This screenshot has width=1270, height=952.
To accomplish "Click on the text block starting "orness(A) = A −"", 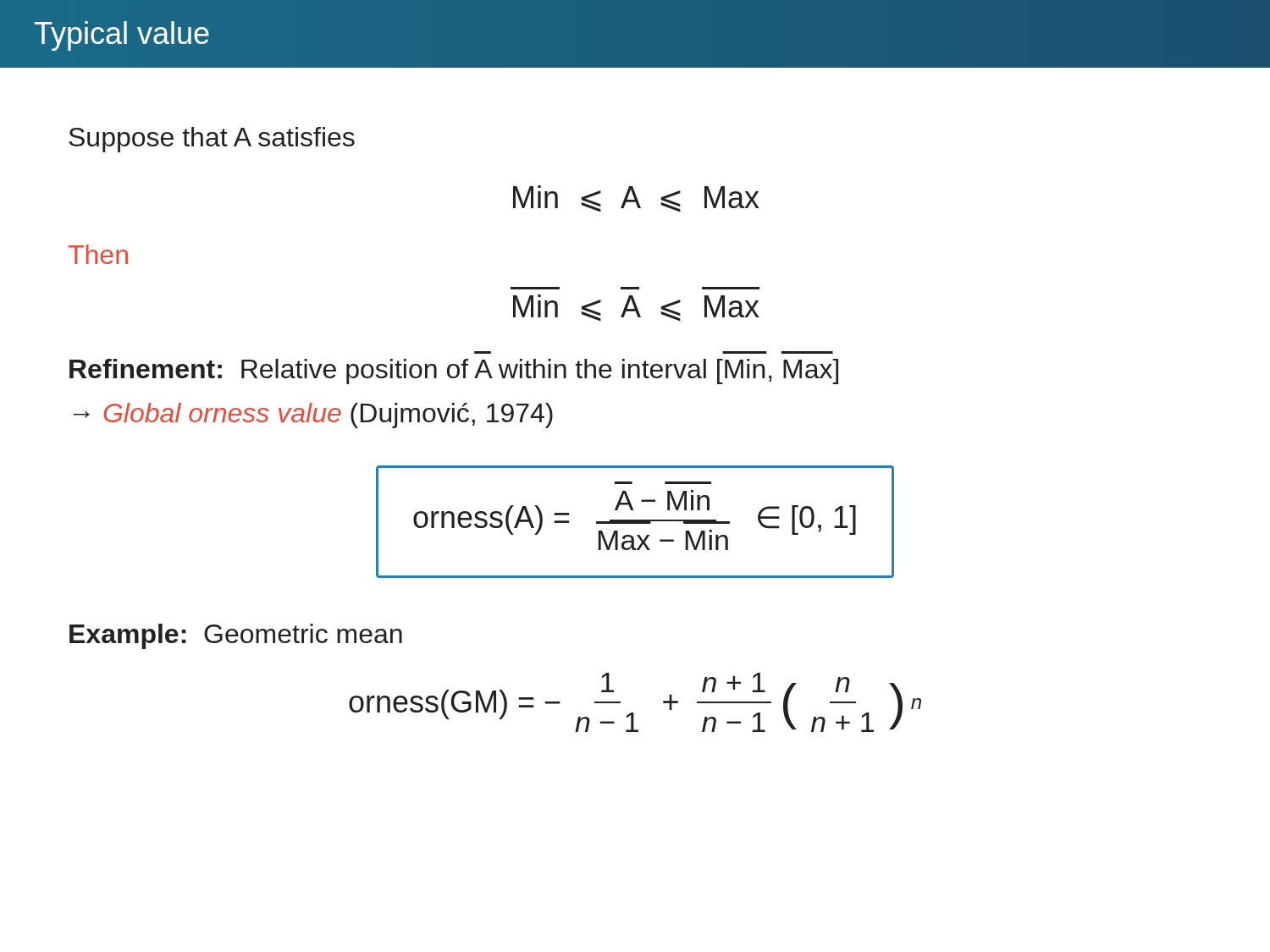I will click(635, 522).
